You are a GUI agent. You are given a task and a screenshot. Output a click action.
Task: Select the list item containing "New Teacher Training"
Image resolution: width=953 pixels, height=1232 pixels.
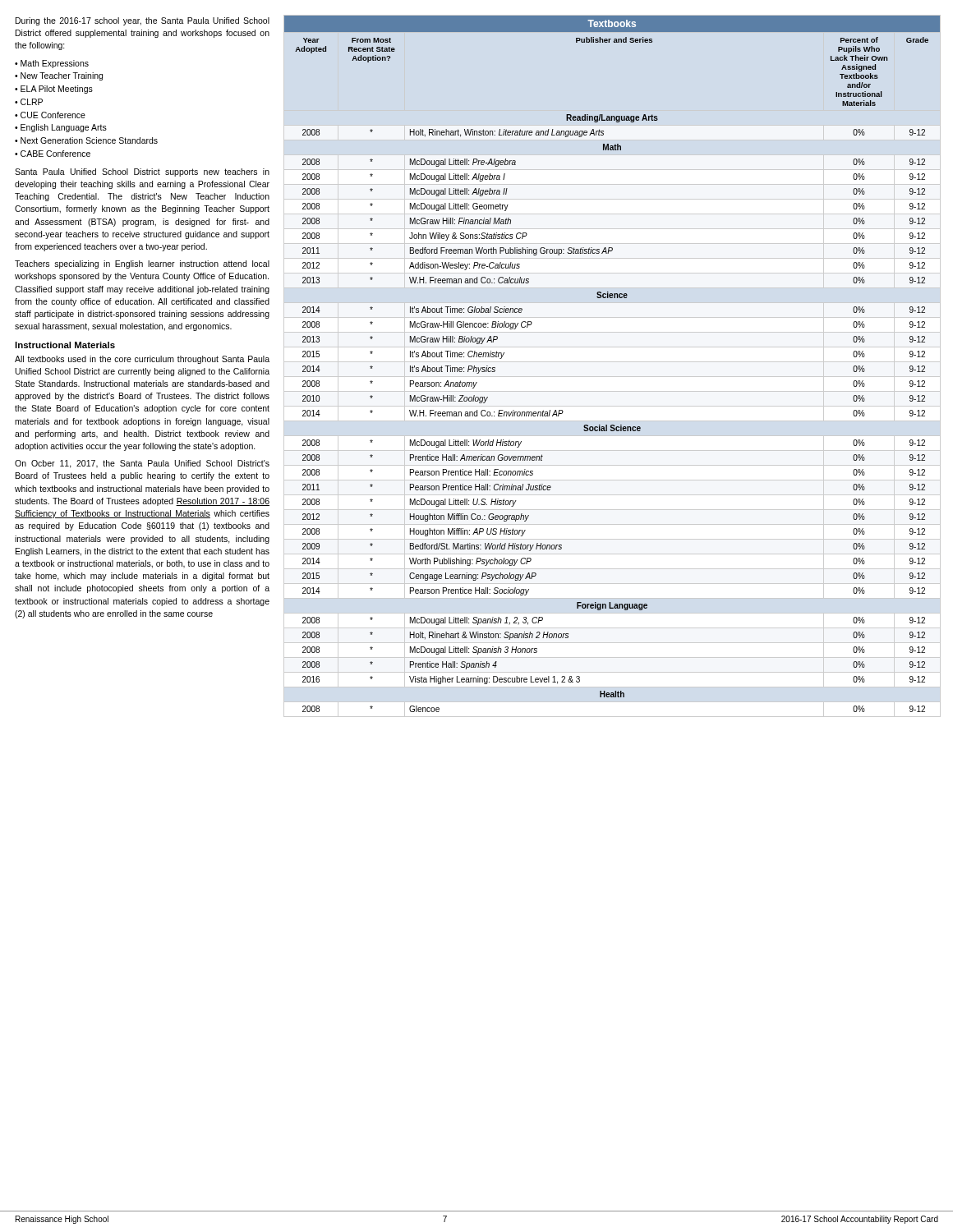tap(62, 76)
